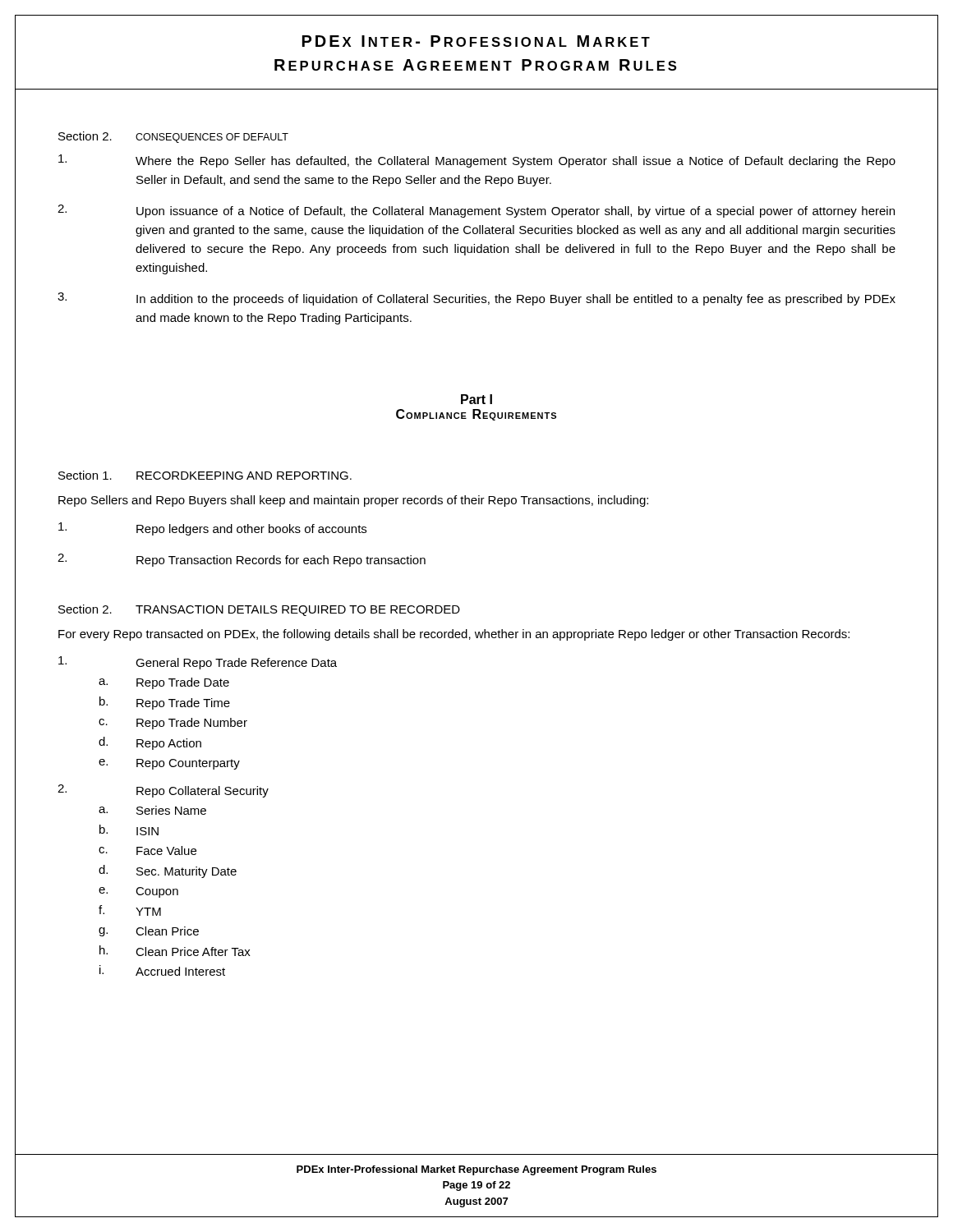This screenshot has height=1232, width=953.
Task: Click the passage that begins "2. Repo Collateral Security a. Series Name"
Action: click(163, 791)
